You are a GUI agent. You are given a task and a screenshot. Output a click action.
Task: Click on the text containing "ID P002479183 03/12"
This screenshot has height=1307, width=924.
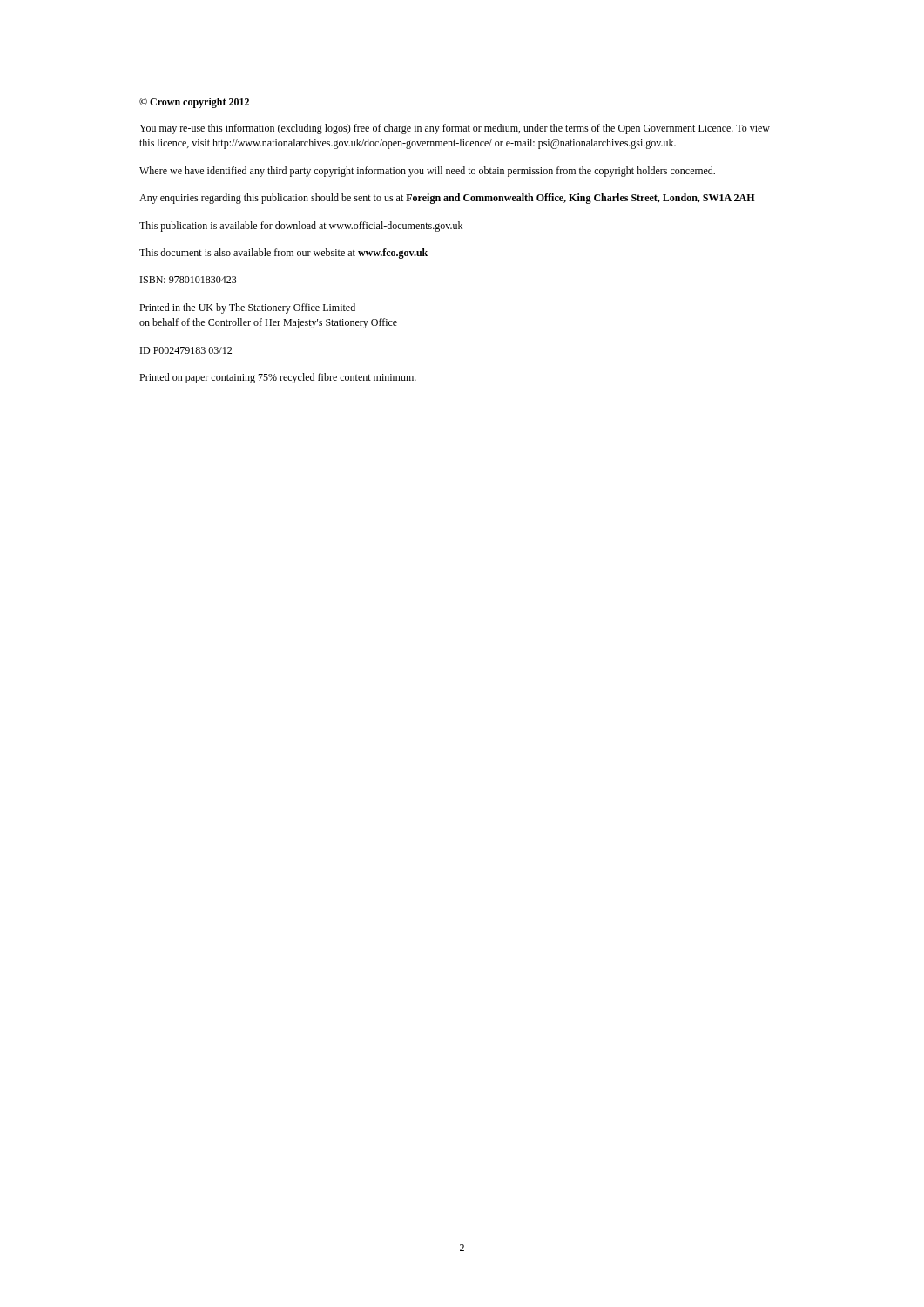186,350
